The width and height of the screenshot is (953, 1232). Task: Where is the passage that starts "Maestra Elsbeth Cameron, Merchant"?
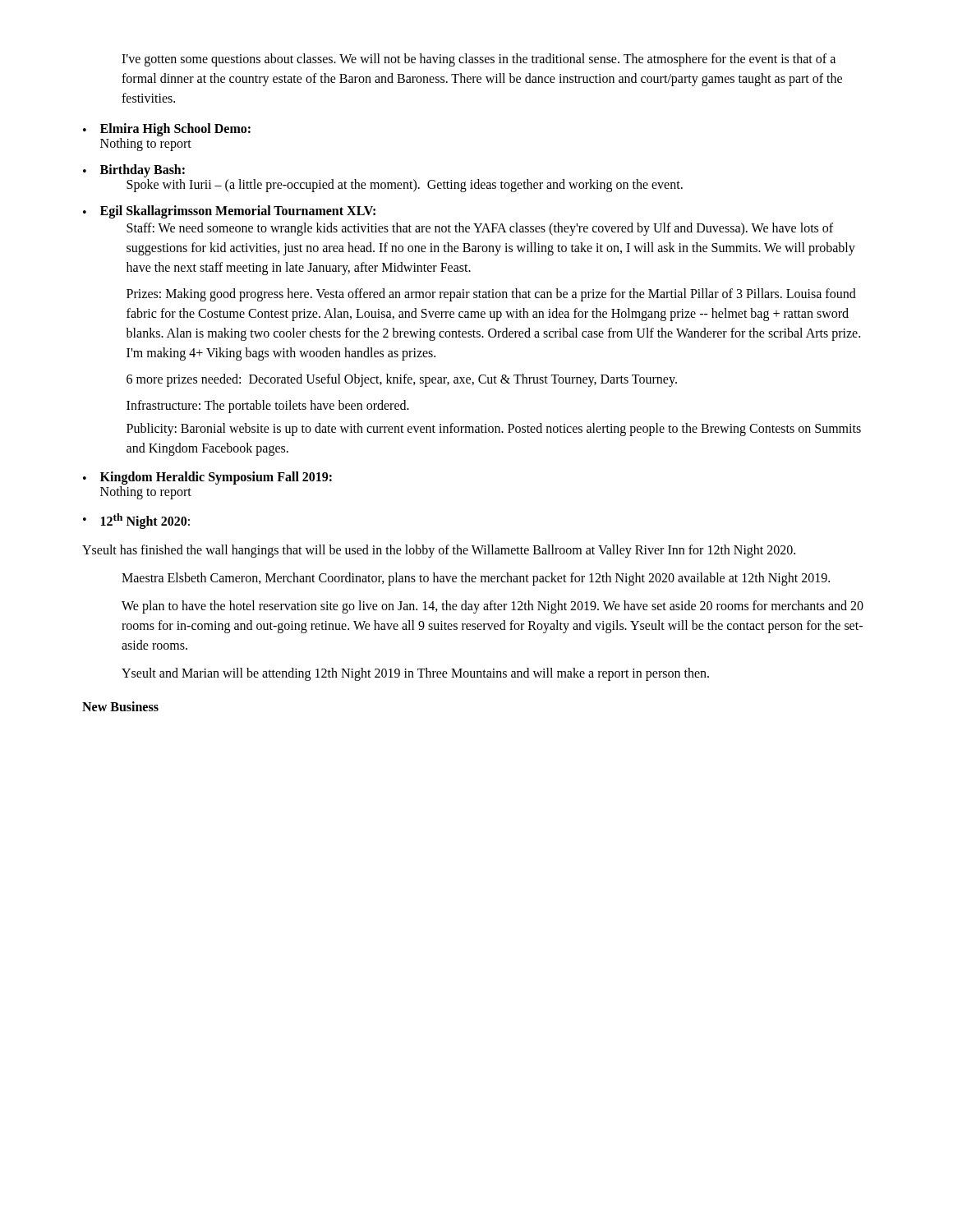[x=476, y=578]
